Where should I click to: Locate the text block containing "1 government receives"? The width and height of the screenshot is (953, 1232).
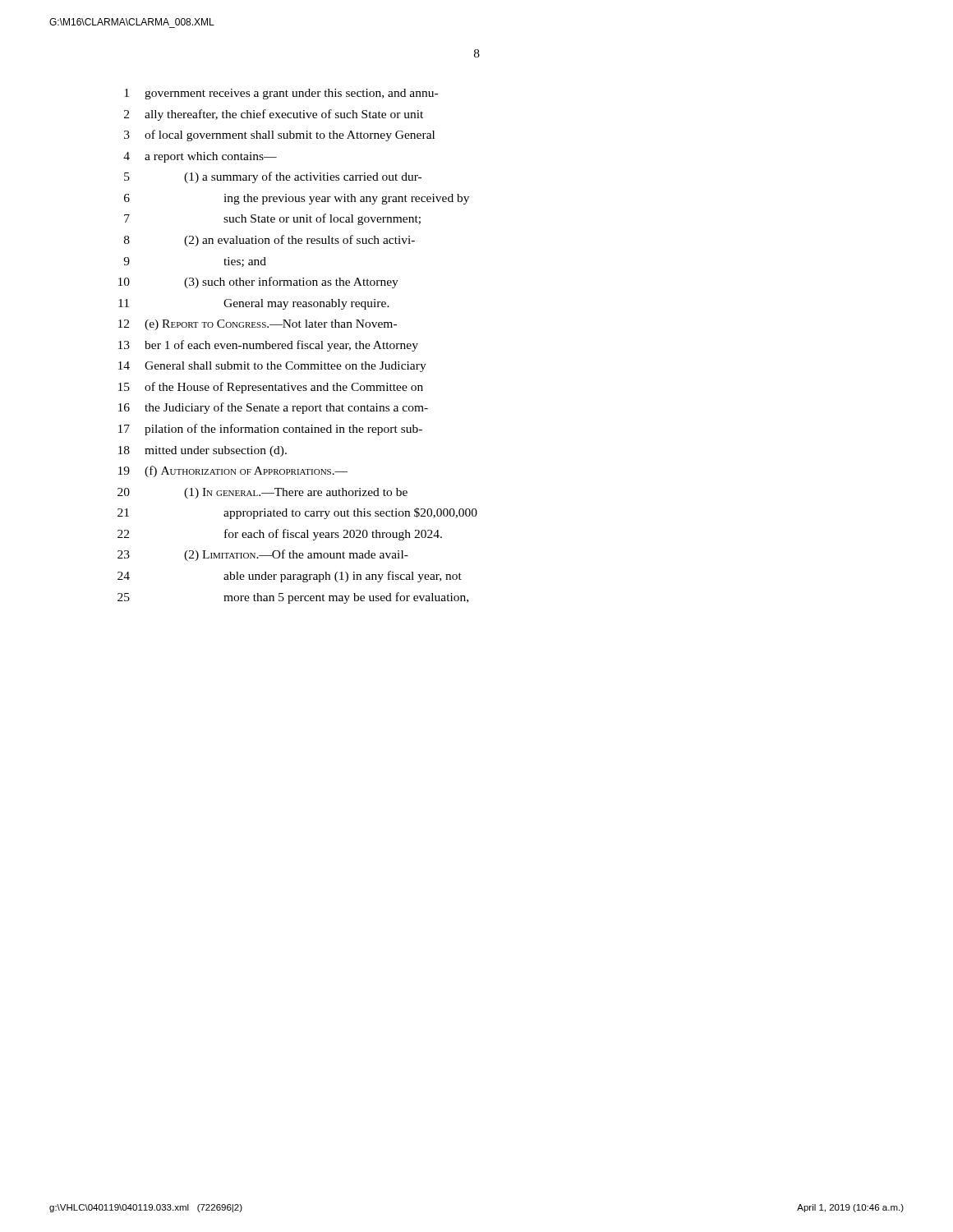click(x=281, y=94)
